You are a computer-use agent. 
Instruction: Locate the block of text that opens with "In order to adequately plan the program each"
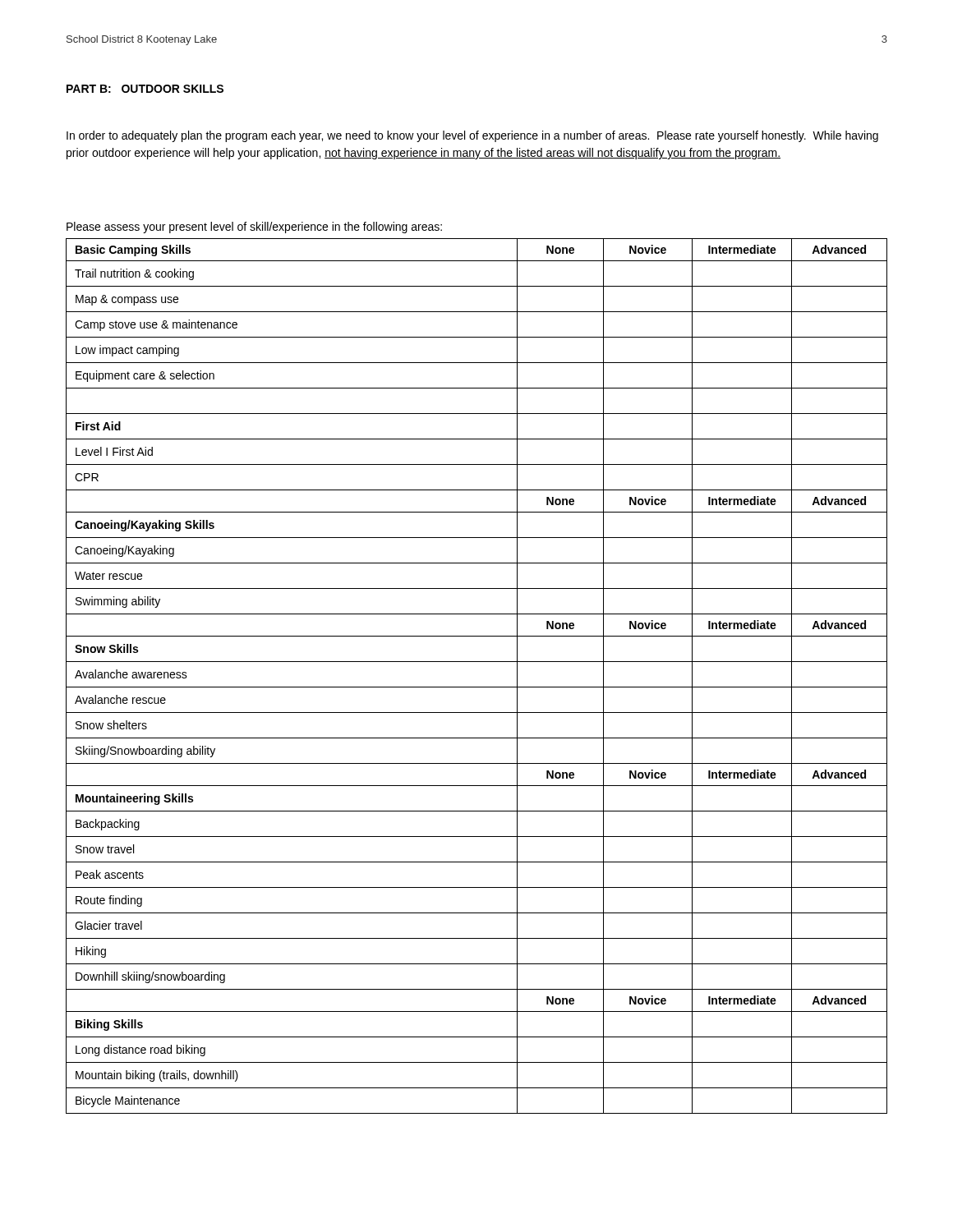(472, 144)
